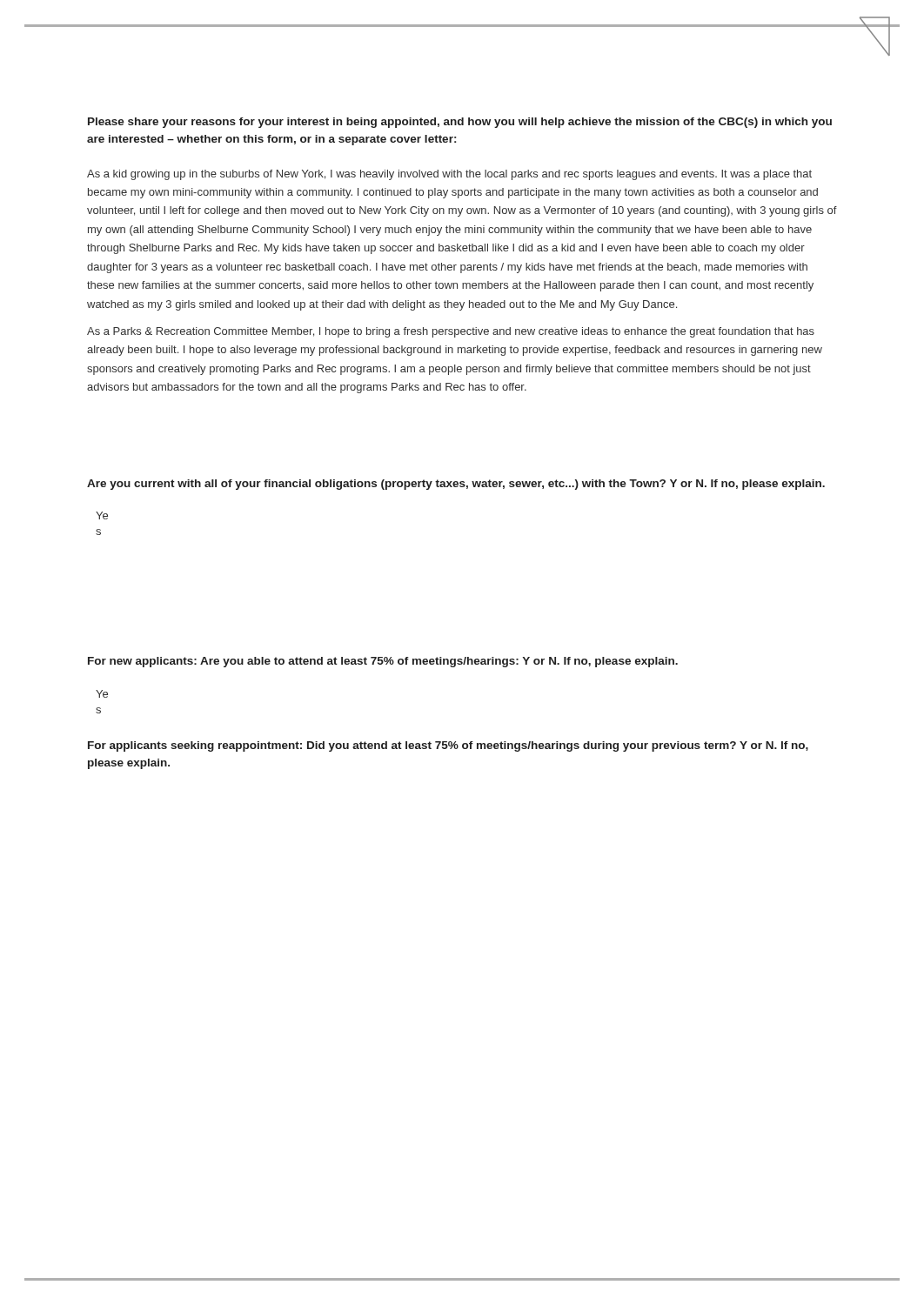Screen dimensions: 1305x924
Task: Navigate to the element starting "Are you current with all of"
Action: click(x=462, y=484)
